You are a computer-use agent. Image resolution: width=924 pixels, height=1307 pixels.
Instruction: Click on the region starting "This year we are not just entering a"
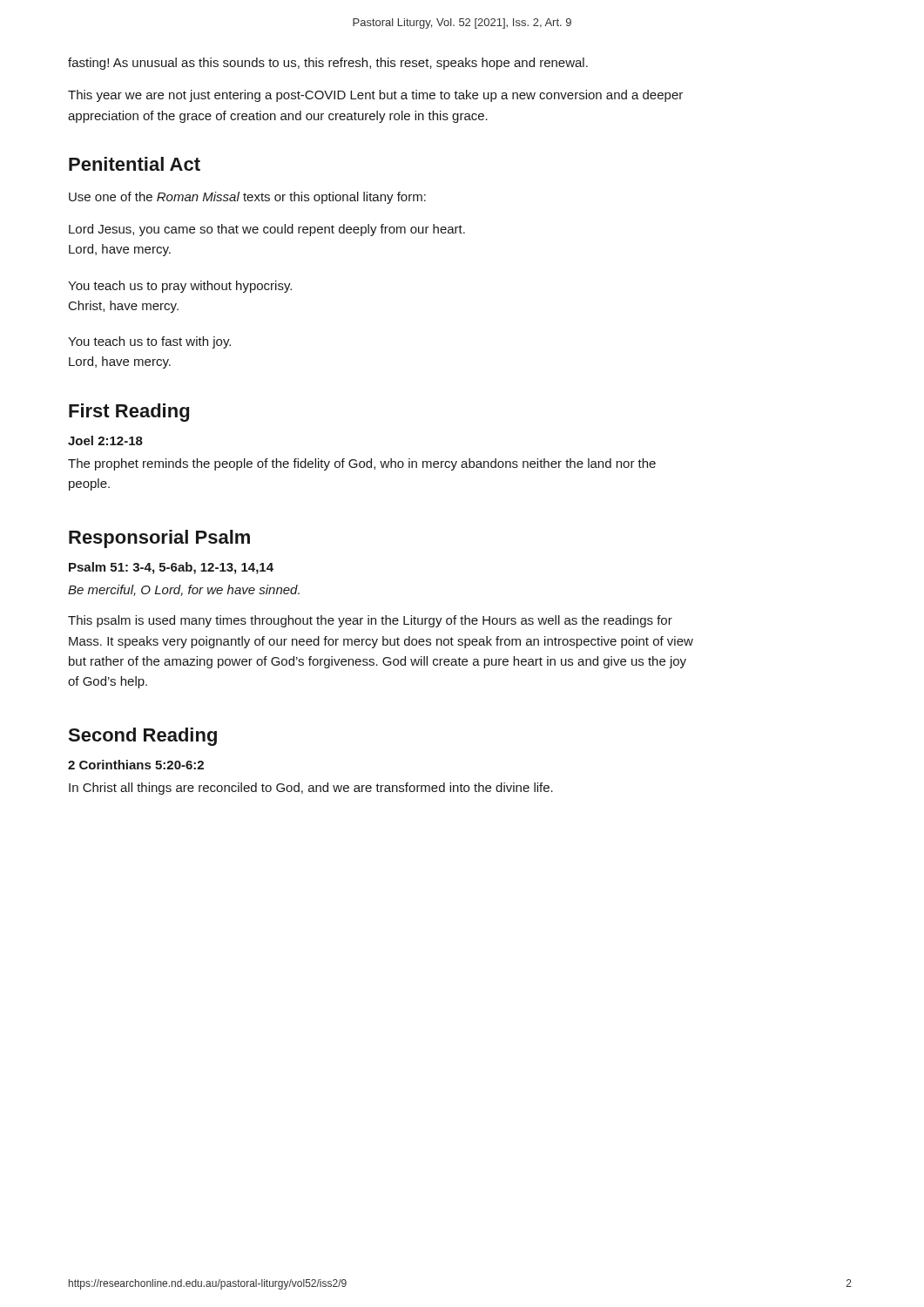point(375,105)
